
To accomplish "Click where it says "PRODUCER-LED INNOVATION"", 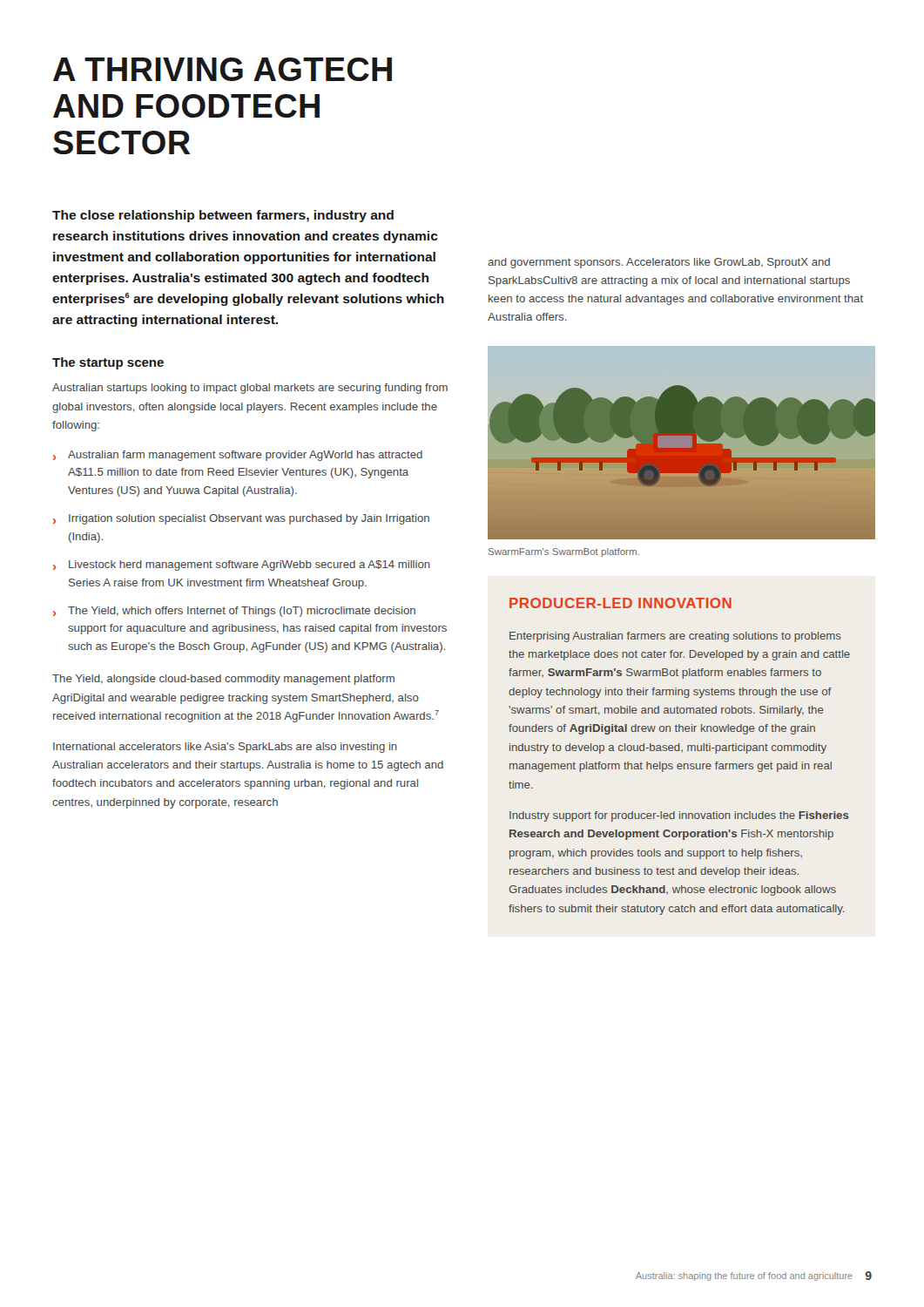I will [x=621, y=603].
